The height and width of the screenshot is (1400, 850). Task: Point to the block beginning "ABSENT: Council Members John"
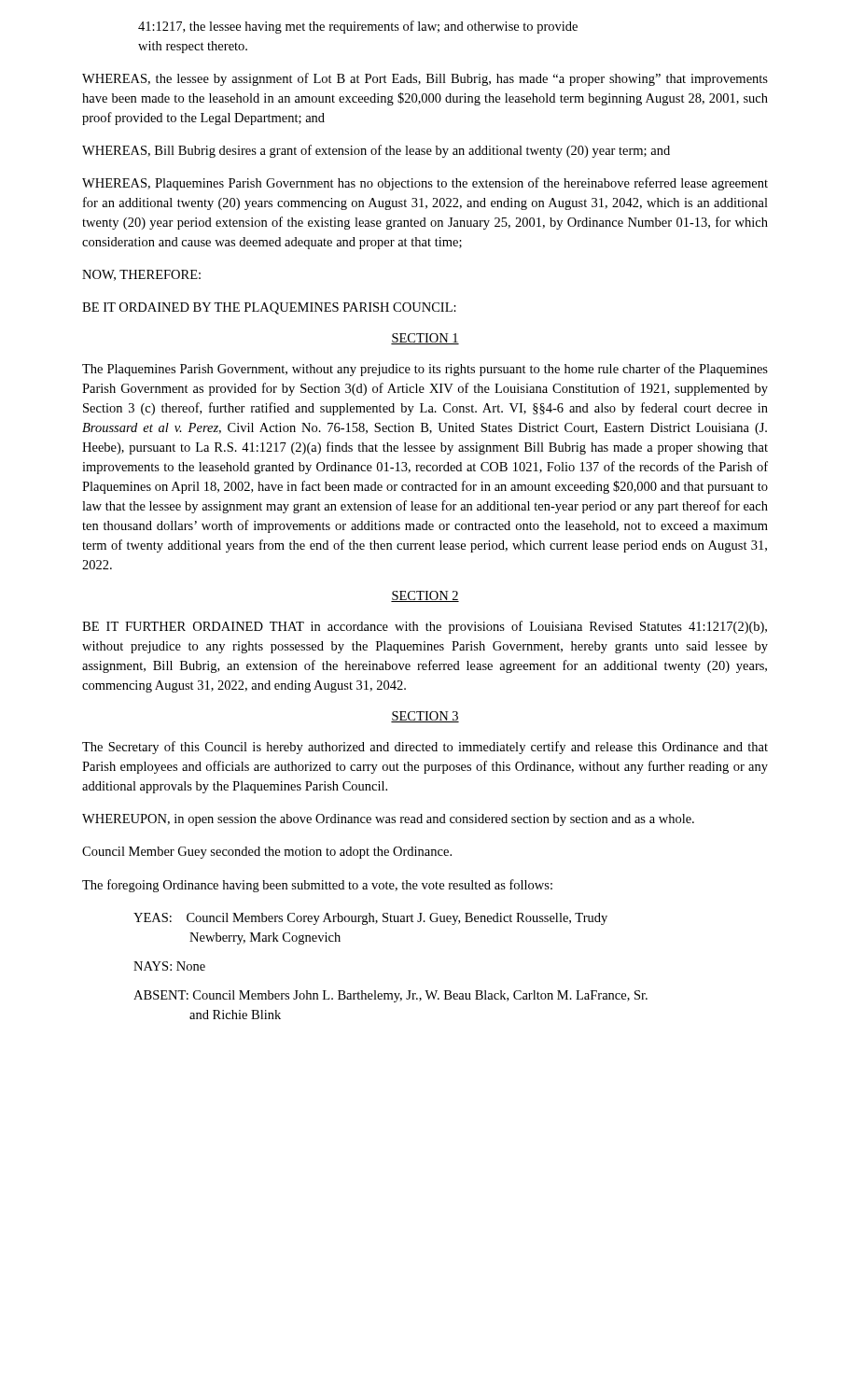click(391, 1004)
